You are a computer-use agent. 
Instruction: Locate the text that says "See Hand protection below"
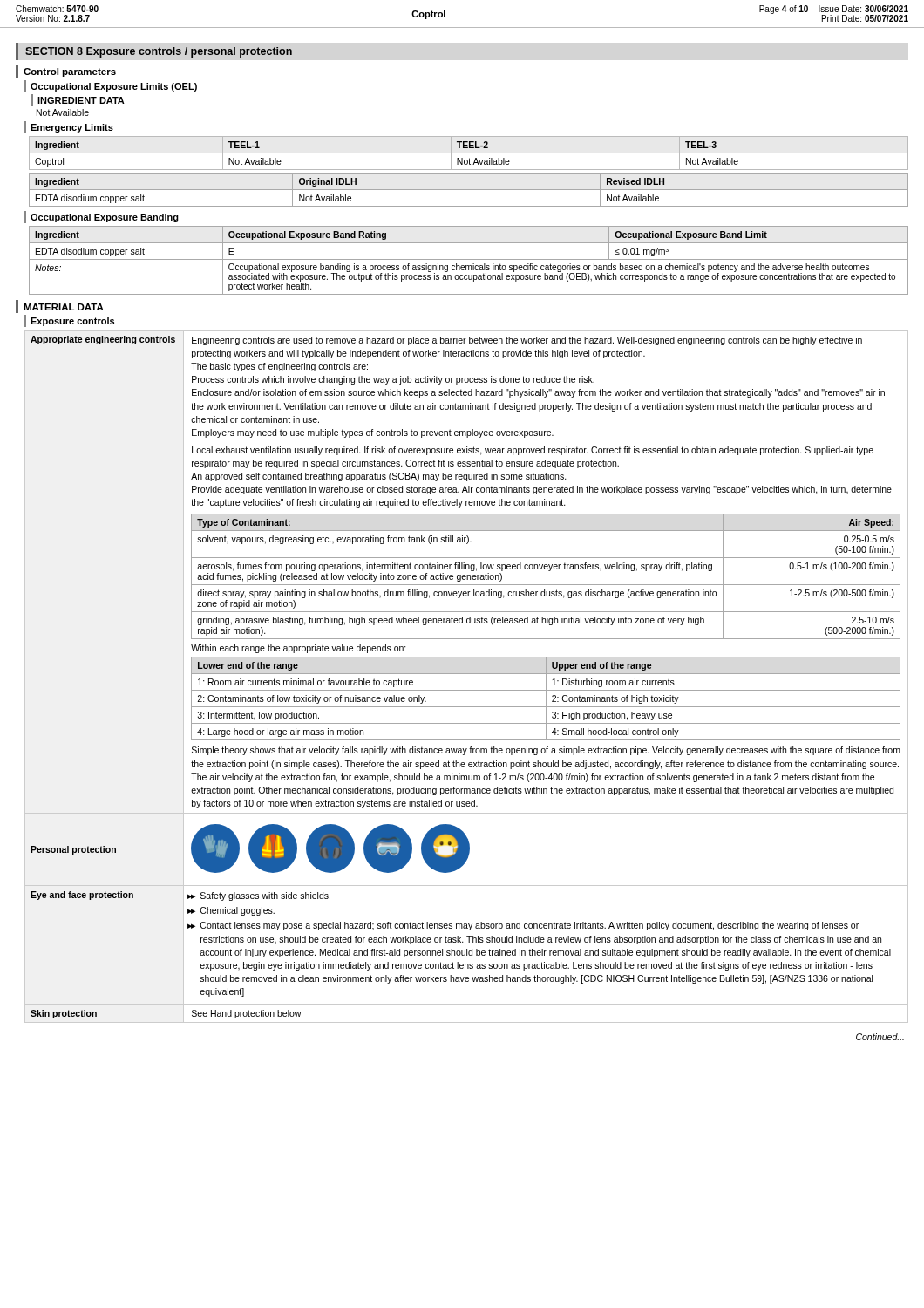[246, 1013]
